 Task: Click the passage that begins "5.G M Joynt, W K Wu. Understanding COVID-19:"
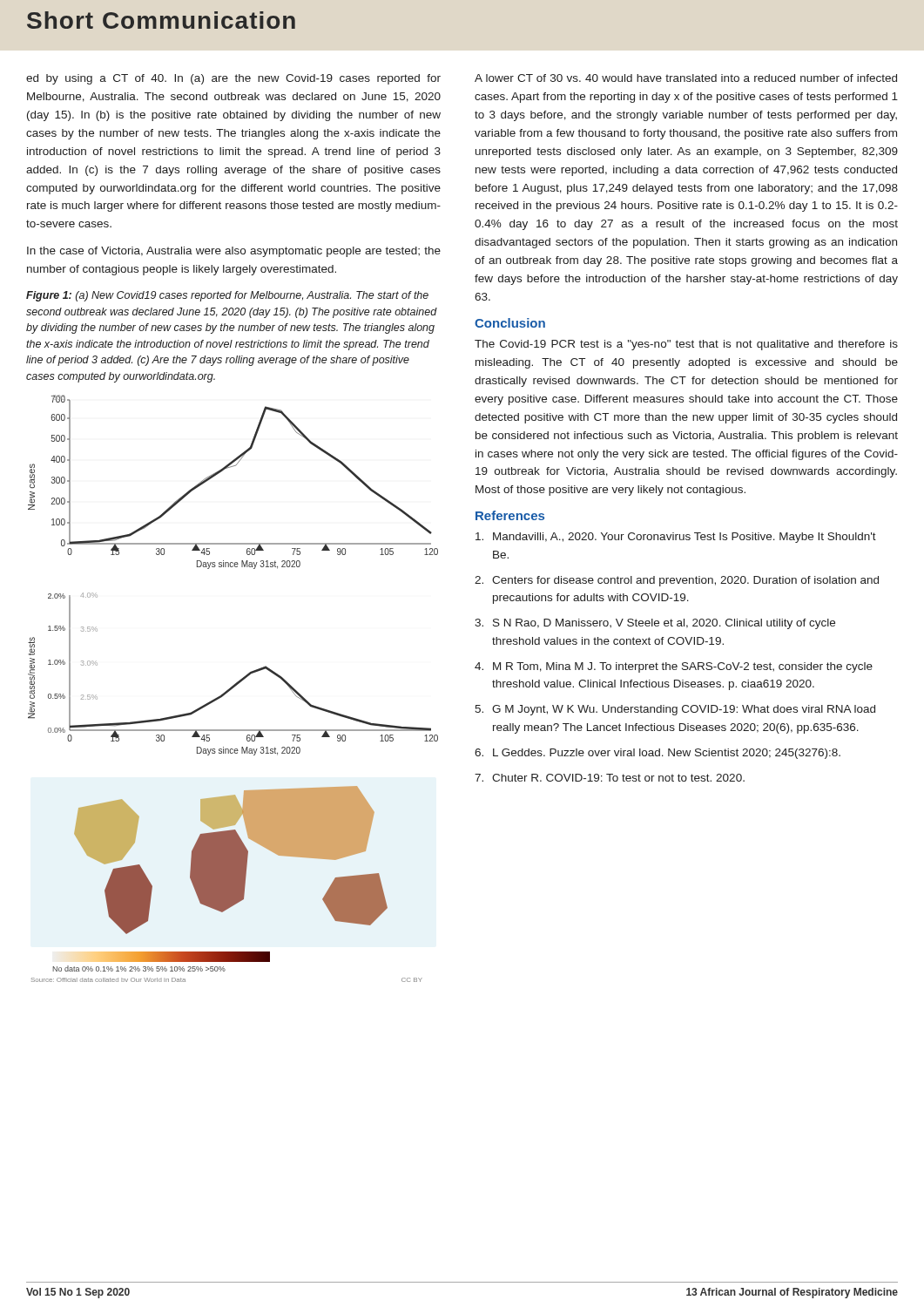click(x=679, y=718)
